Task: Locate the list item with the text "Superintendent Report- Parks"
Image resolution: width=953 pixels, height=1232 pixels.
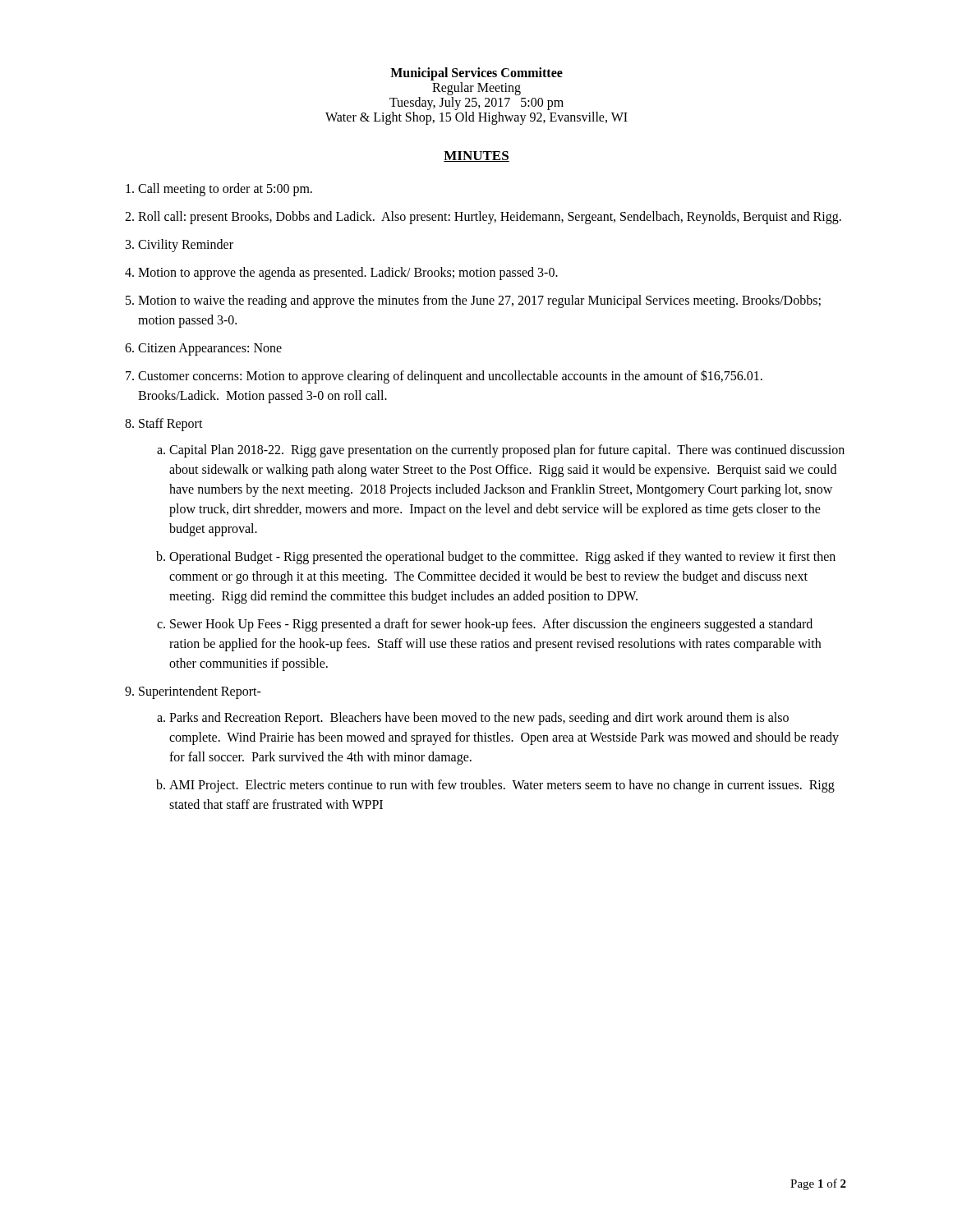Action: click(492, 749)
